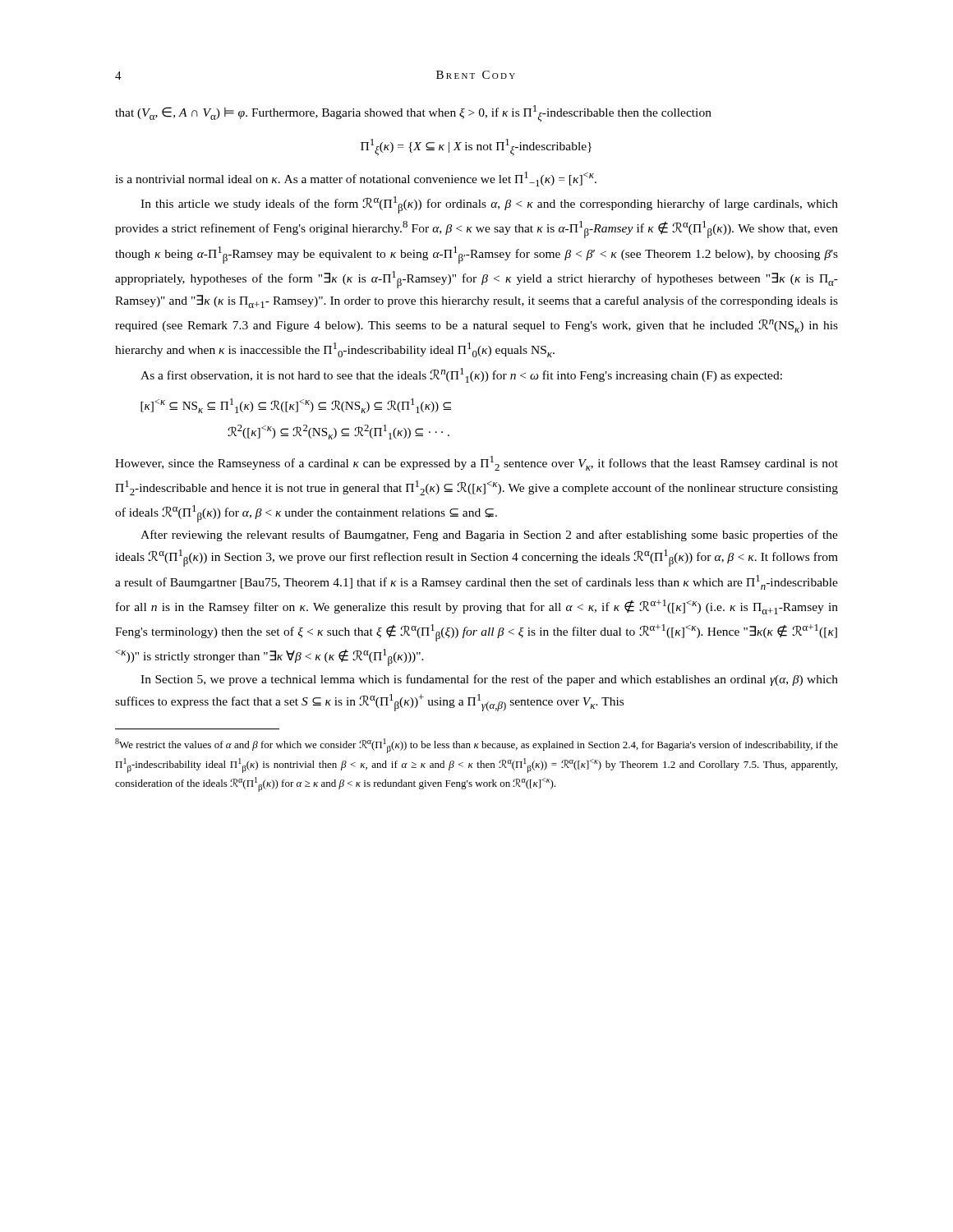Point to the block beginning "In Section 5, we prove a"

pyautogui.click(x=476, y=691)
